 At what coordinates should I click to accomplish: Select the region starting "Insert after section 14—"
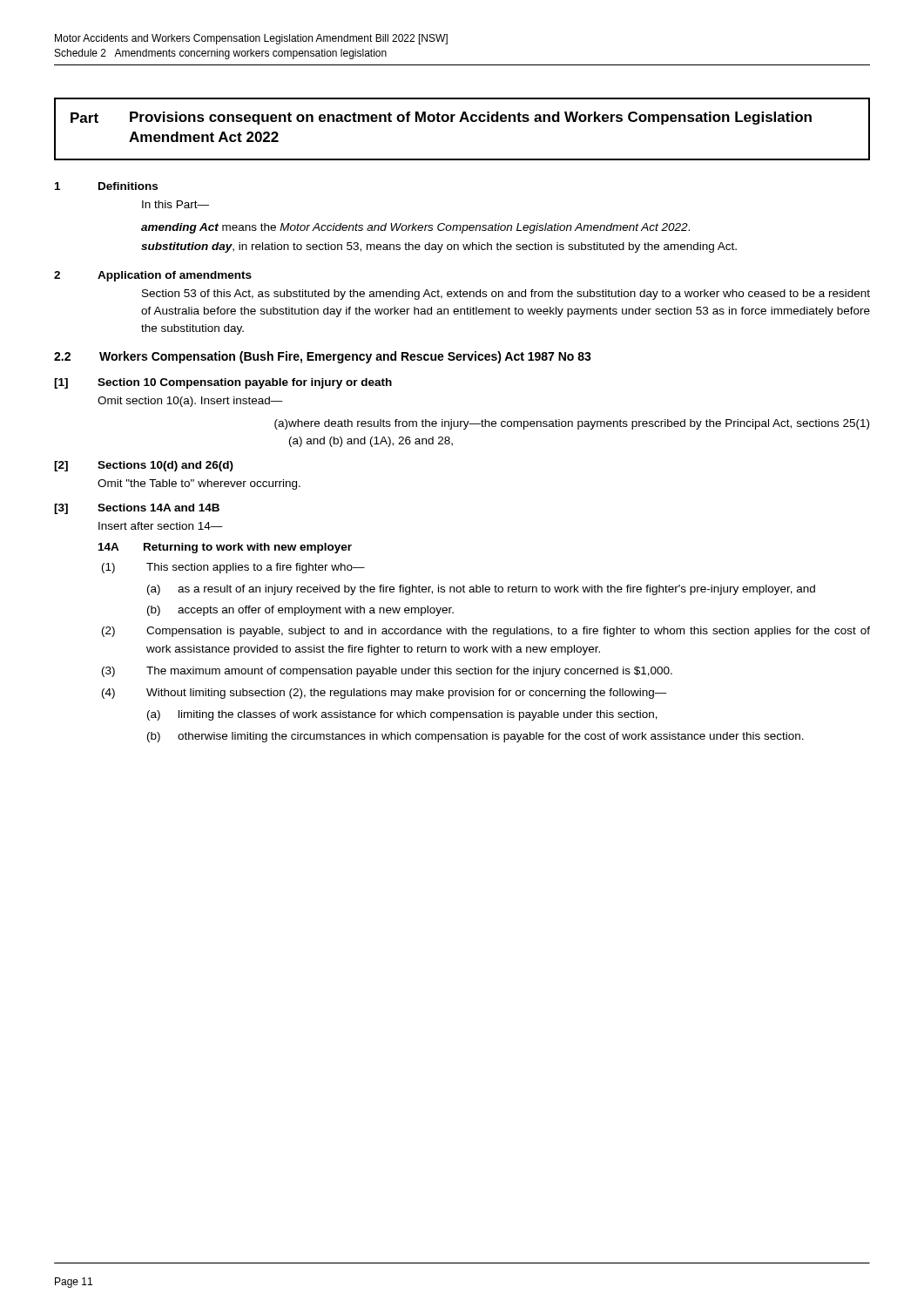point(160,526)
